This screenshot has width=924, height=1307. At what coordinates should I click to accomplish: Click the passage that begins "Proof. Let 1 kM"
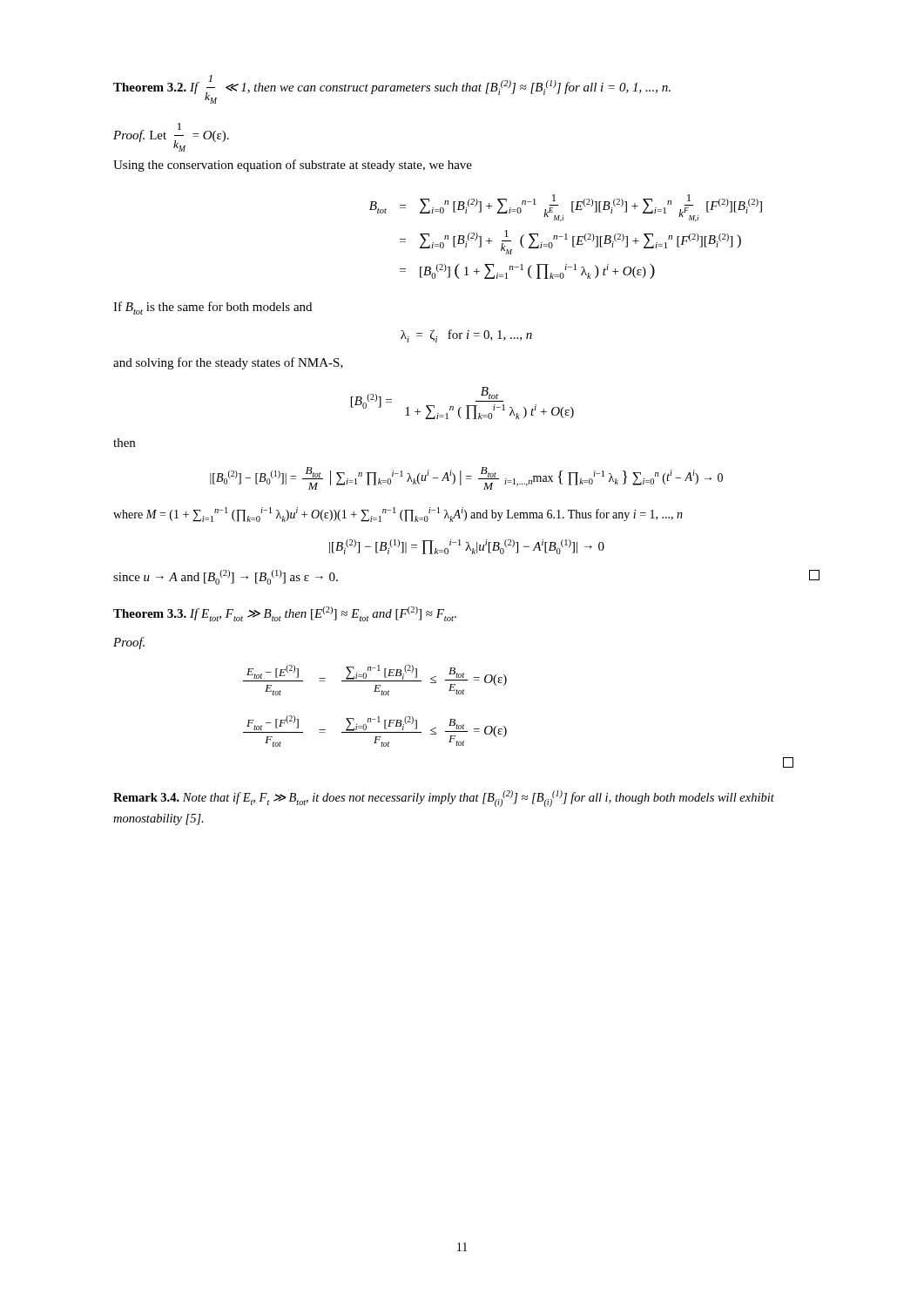pyautogui.click(x=171, y=137)
